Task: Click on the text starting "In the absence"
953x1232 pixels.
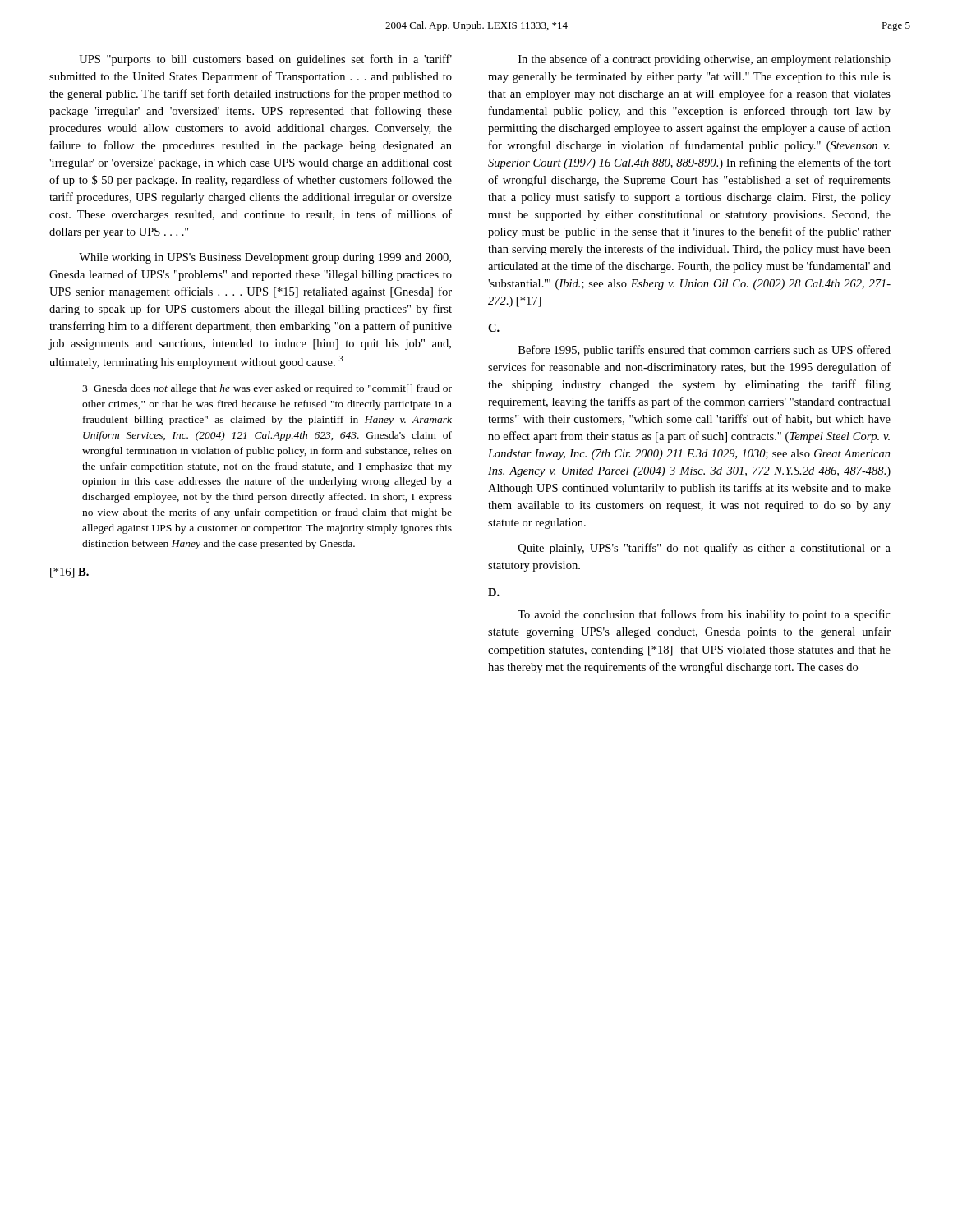Action: click(x=689, y=180)
